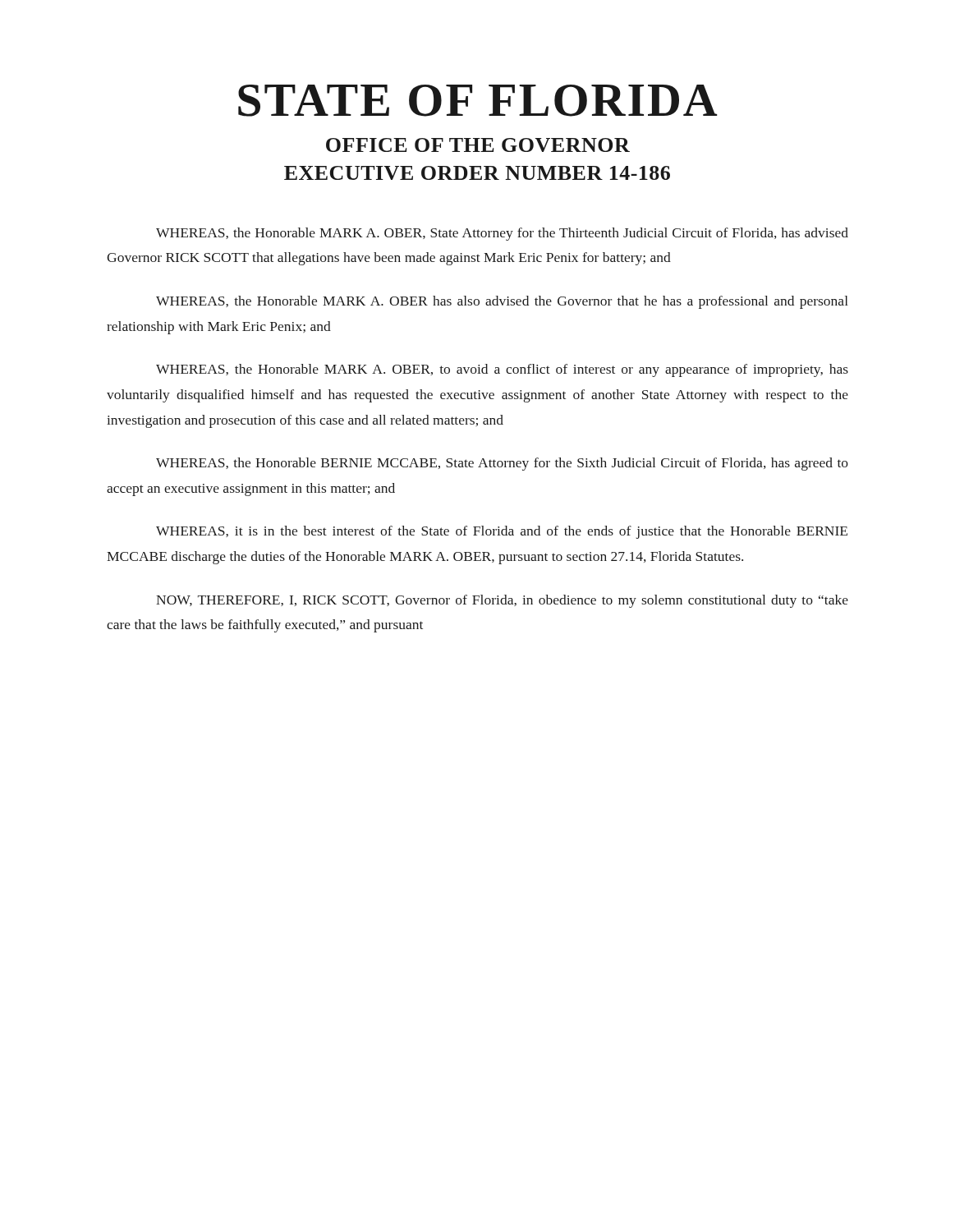Where is the passage that starts "NOW, THEREFORE, I, RICK SCOTT, Governor"?

478,612
